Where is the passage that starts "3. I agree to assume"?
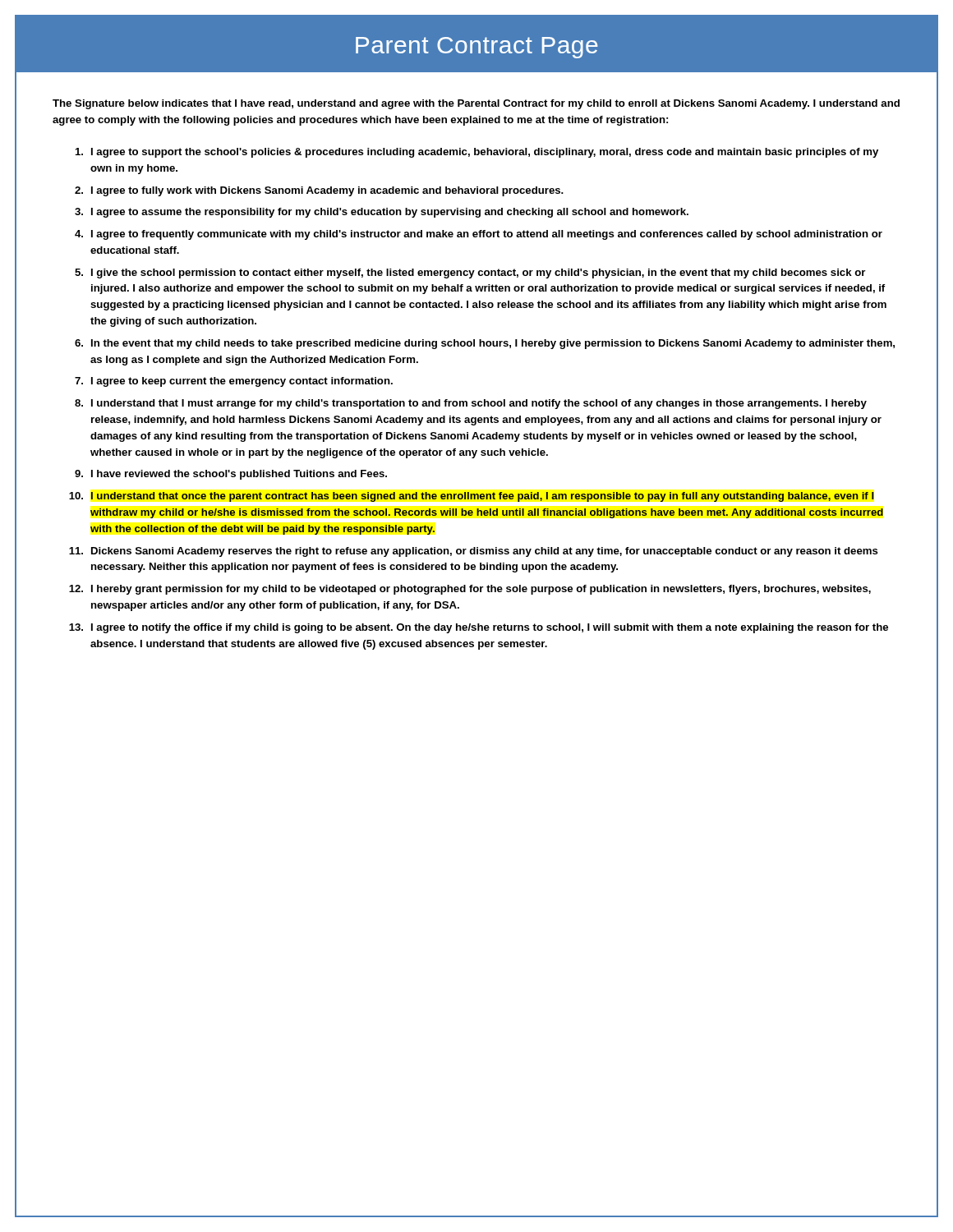 (x=476, y=212)
